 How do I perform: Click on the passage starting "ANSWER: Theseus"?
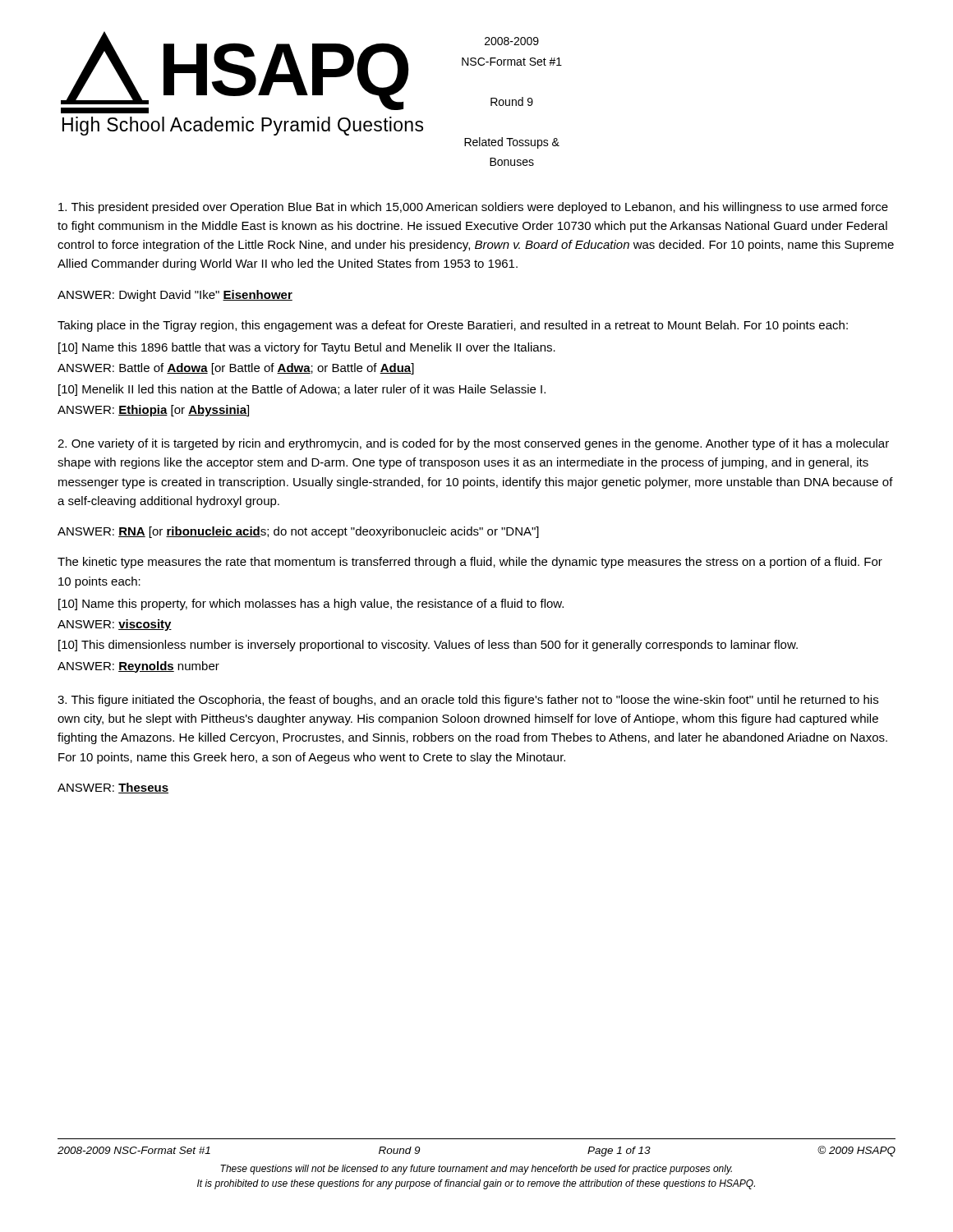pos(113,787)
